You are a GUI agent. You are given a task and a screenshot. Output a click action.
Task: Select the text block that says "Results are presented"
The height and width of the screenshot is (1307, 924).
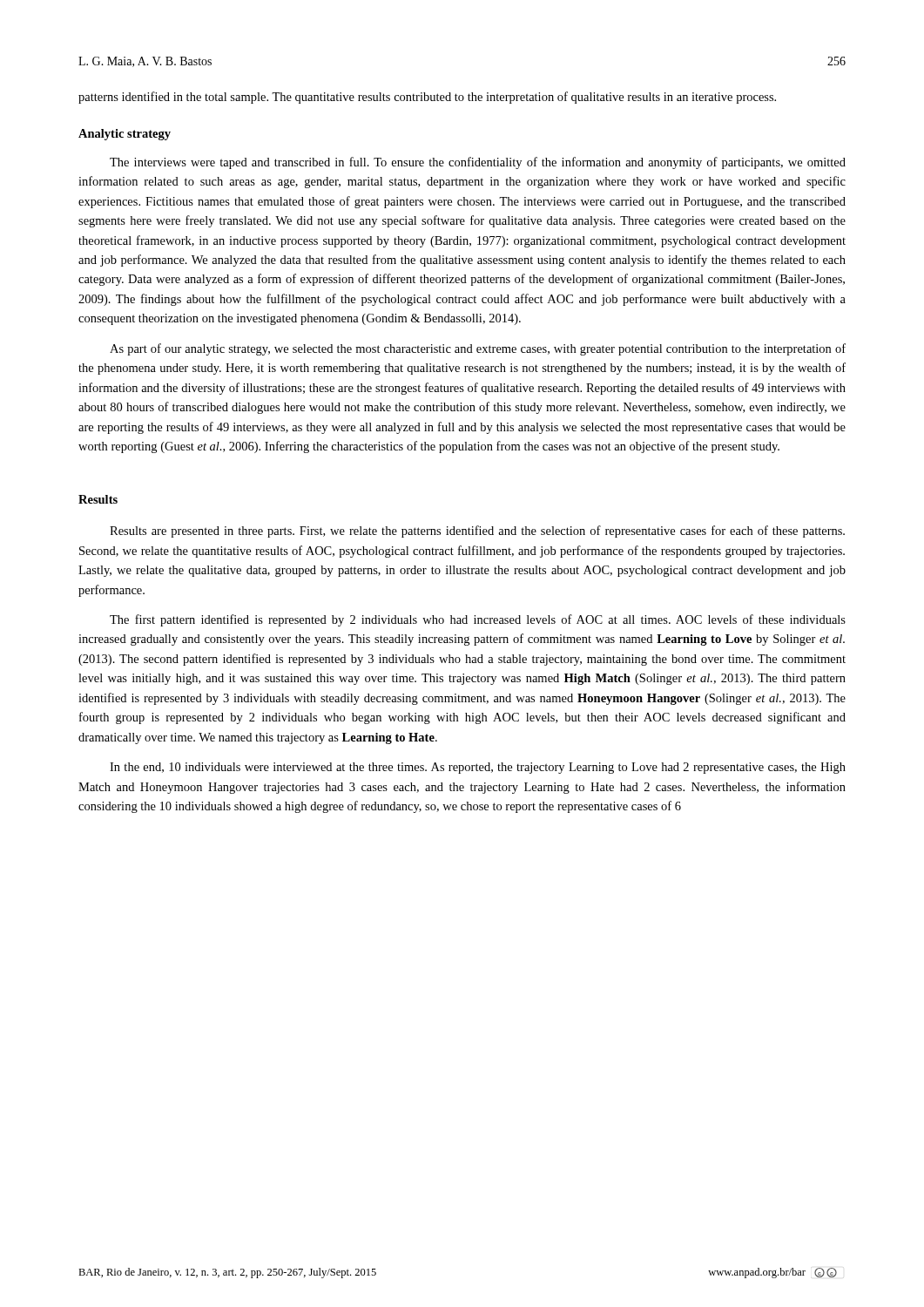(462, 560)
